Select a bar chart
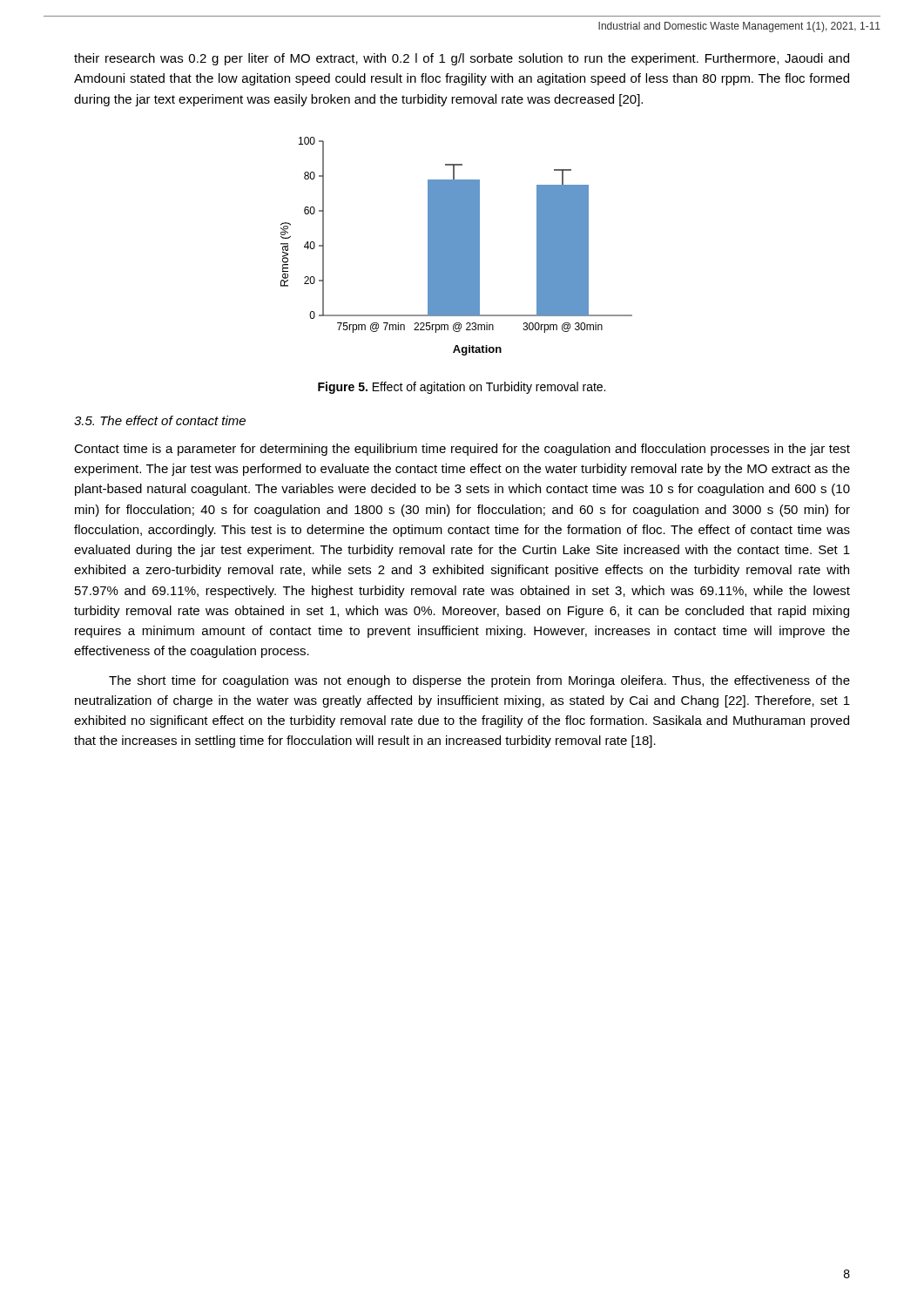924x1307 pixels. pyautogui.click(x=462, y=251)
